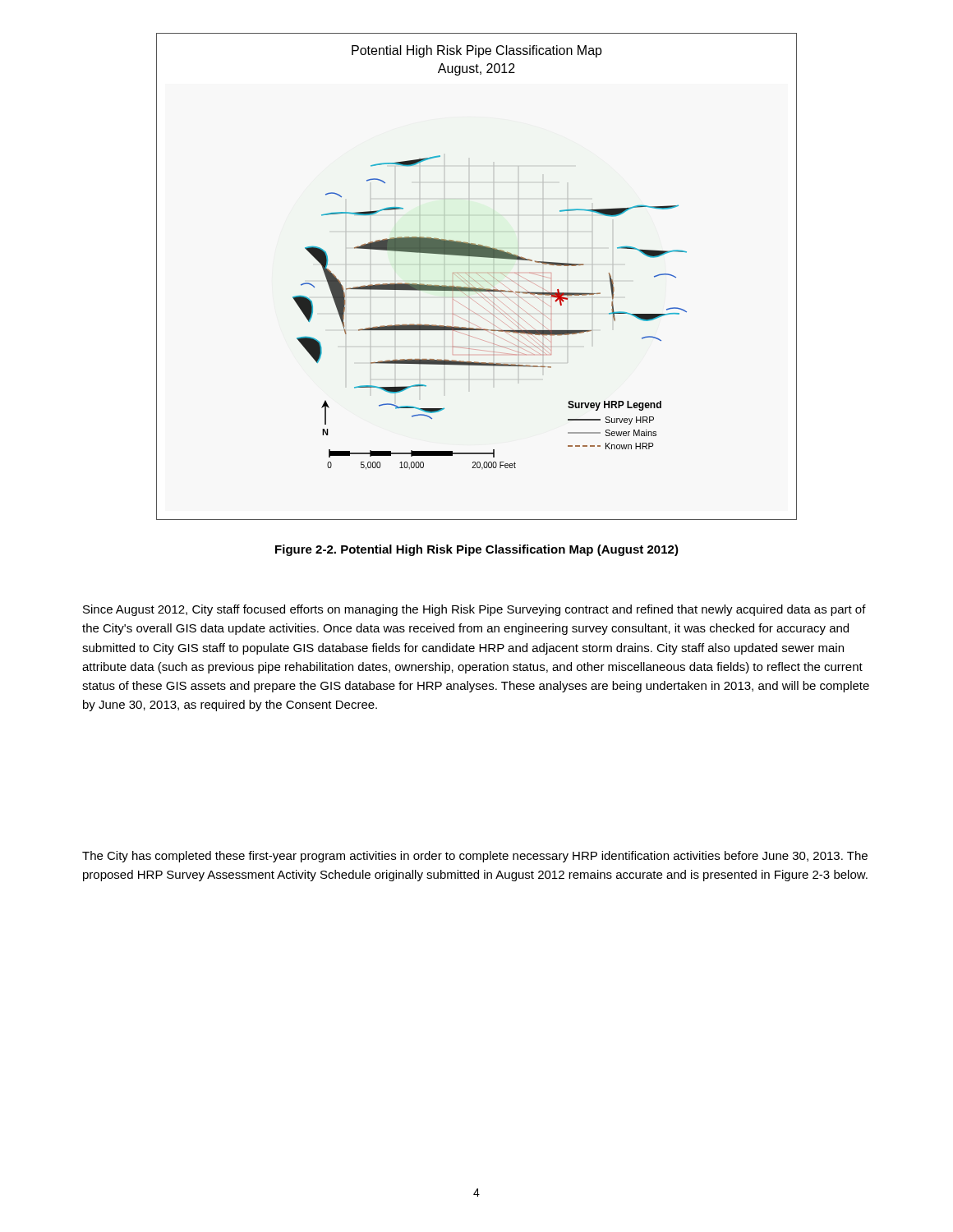953x1232 pixels.
Task: Find the text block containing "The City has completed these"
Action: click(x=475, y=865)
